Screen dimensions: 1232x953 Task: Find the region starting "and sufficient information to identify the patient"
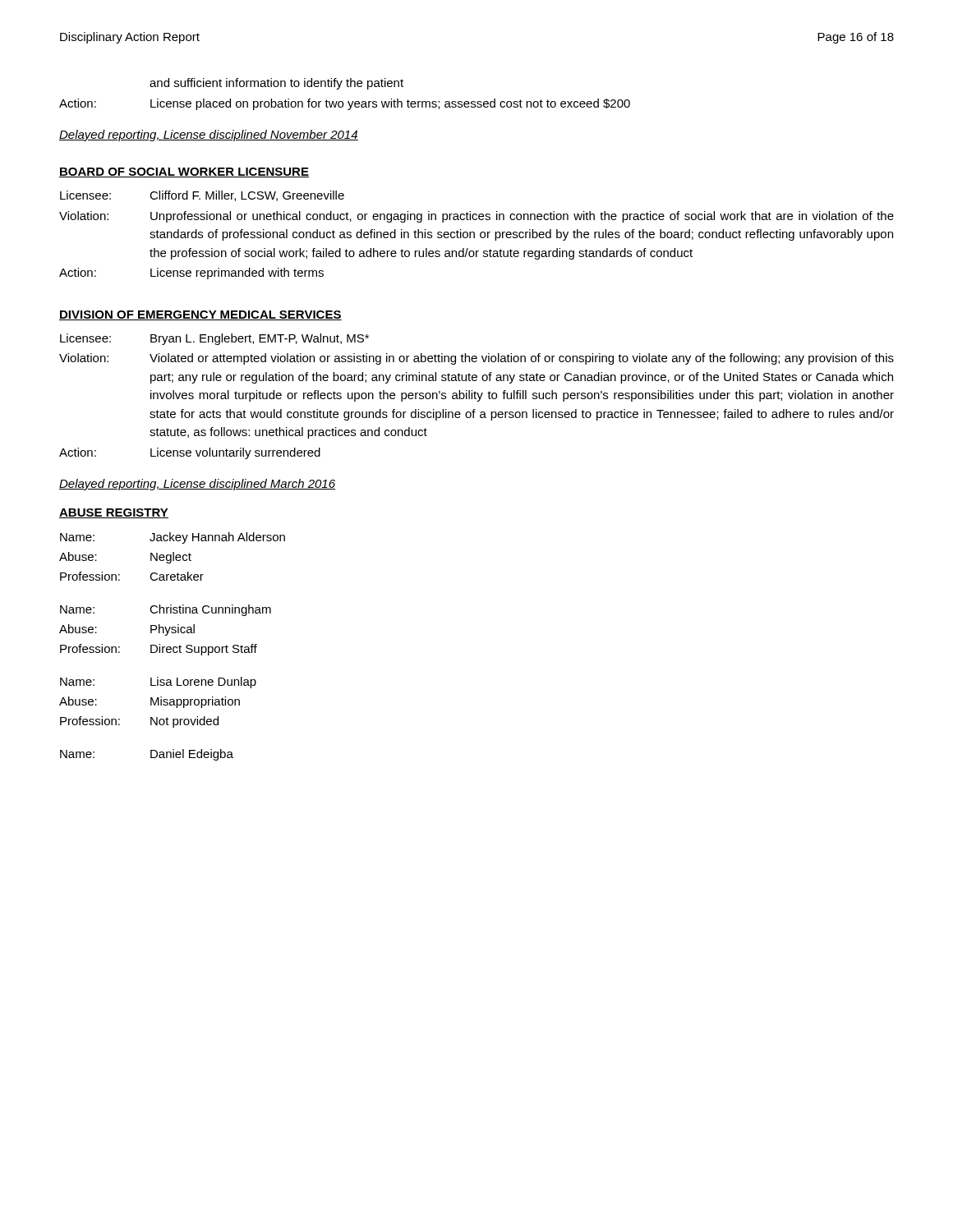tap(277, 83)
